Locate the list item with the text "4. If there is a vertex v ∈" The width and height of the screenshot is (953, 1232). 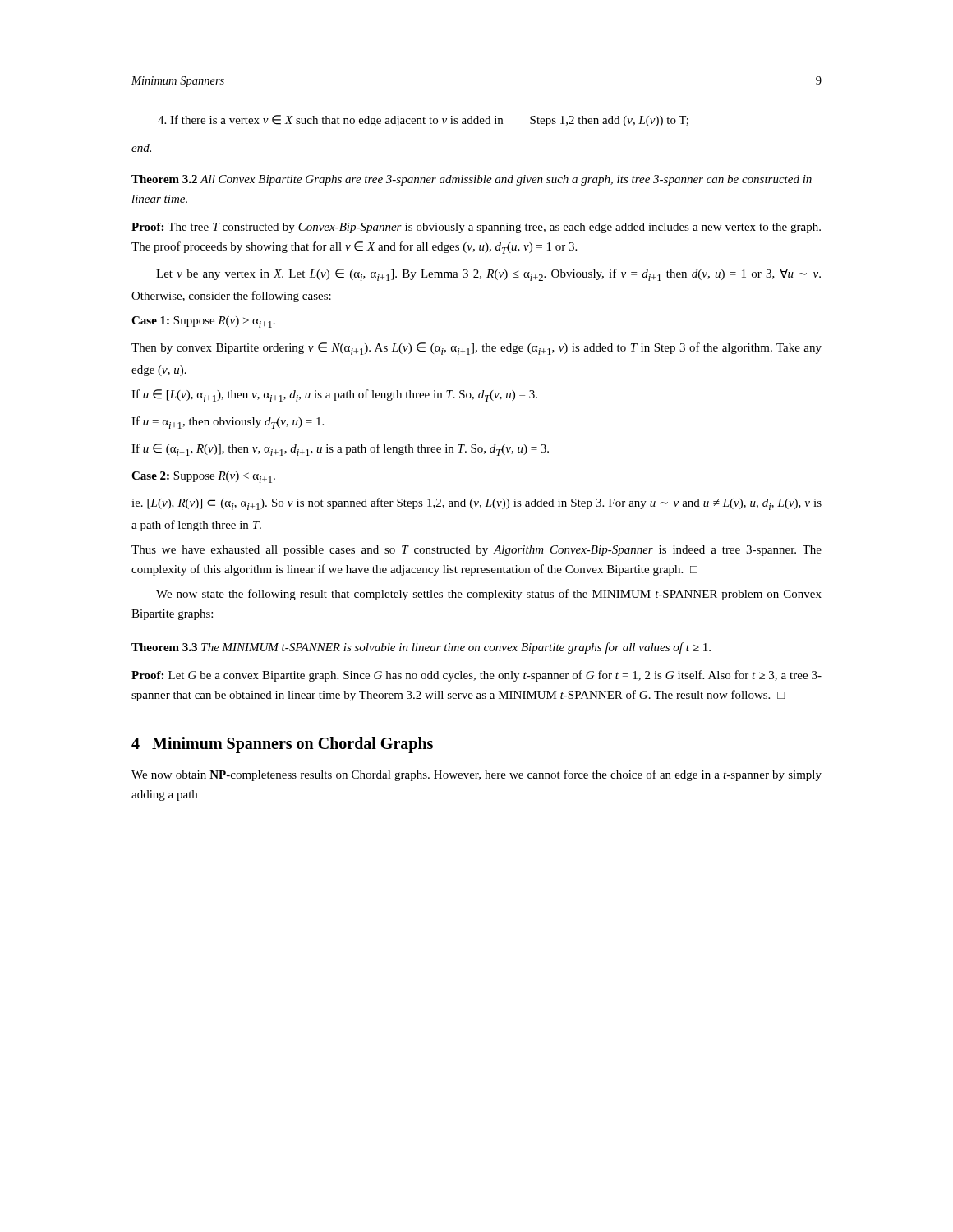pos(423,120)
